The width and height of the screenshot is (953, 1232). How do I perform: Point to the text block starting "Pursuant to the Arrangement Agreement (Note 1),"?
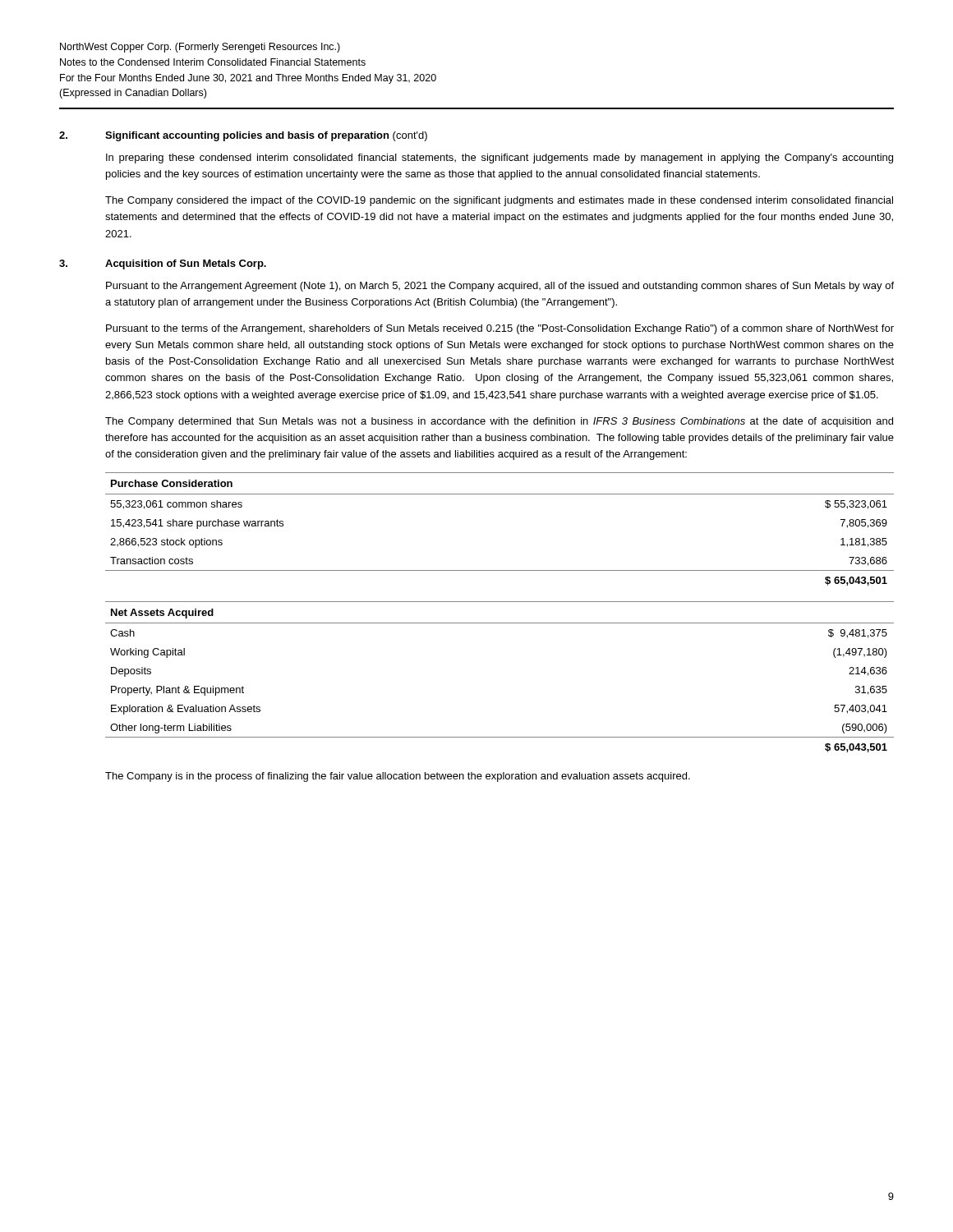point(499,293)
